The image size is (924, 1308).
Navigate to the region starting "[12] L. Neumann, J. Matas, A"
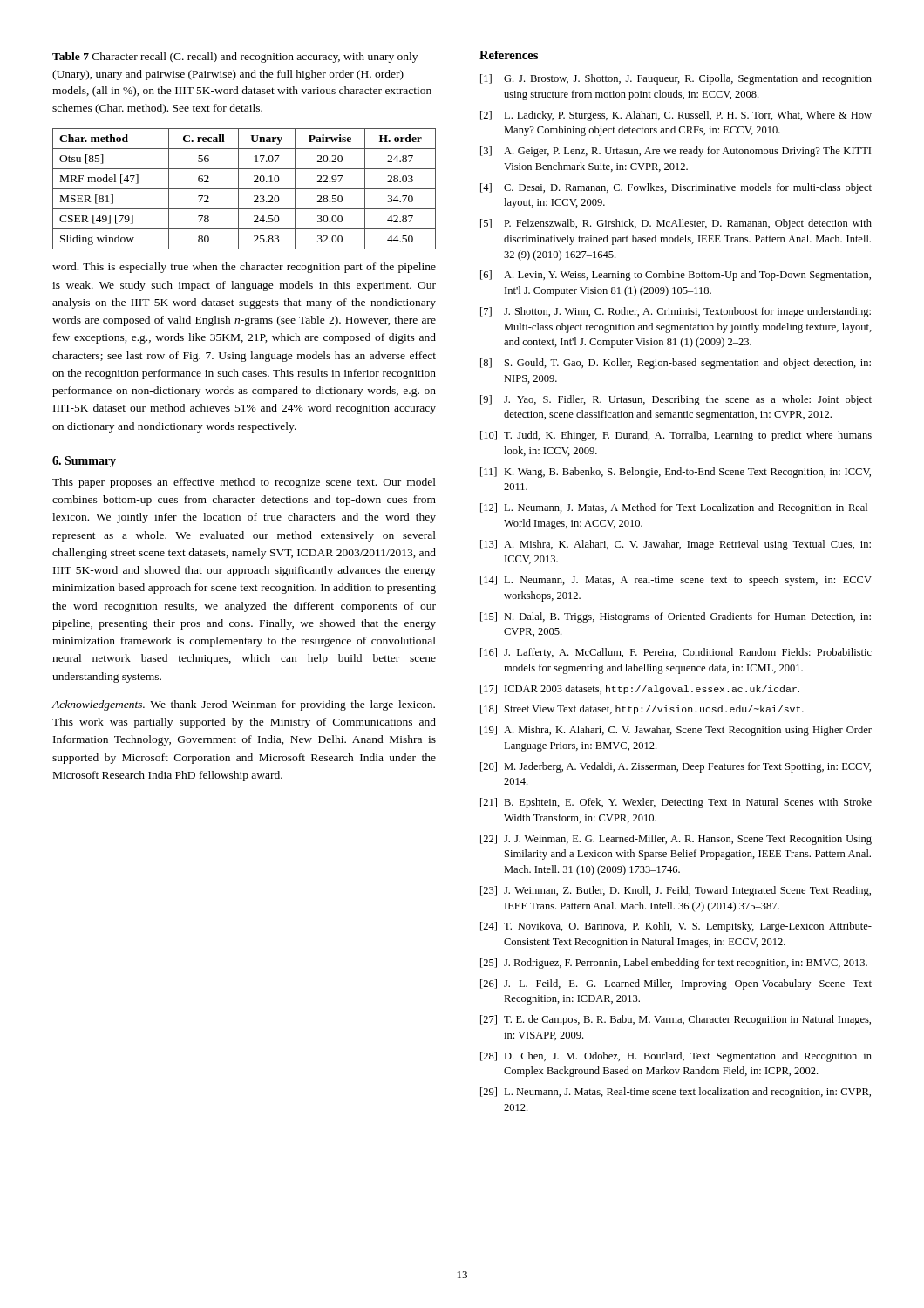tap(676, 516)
